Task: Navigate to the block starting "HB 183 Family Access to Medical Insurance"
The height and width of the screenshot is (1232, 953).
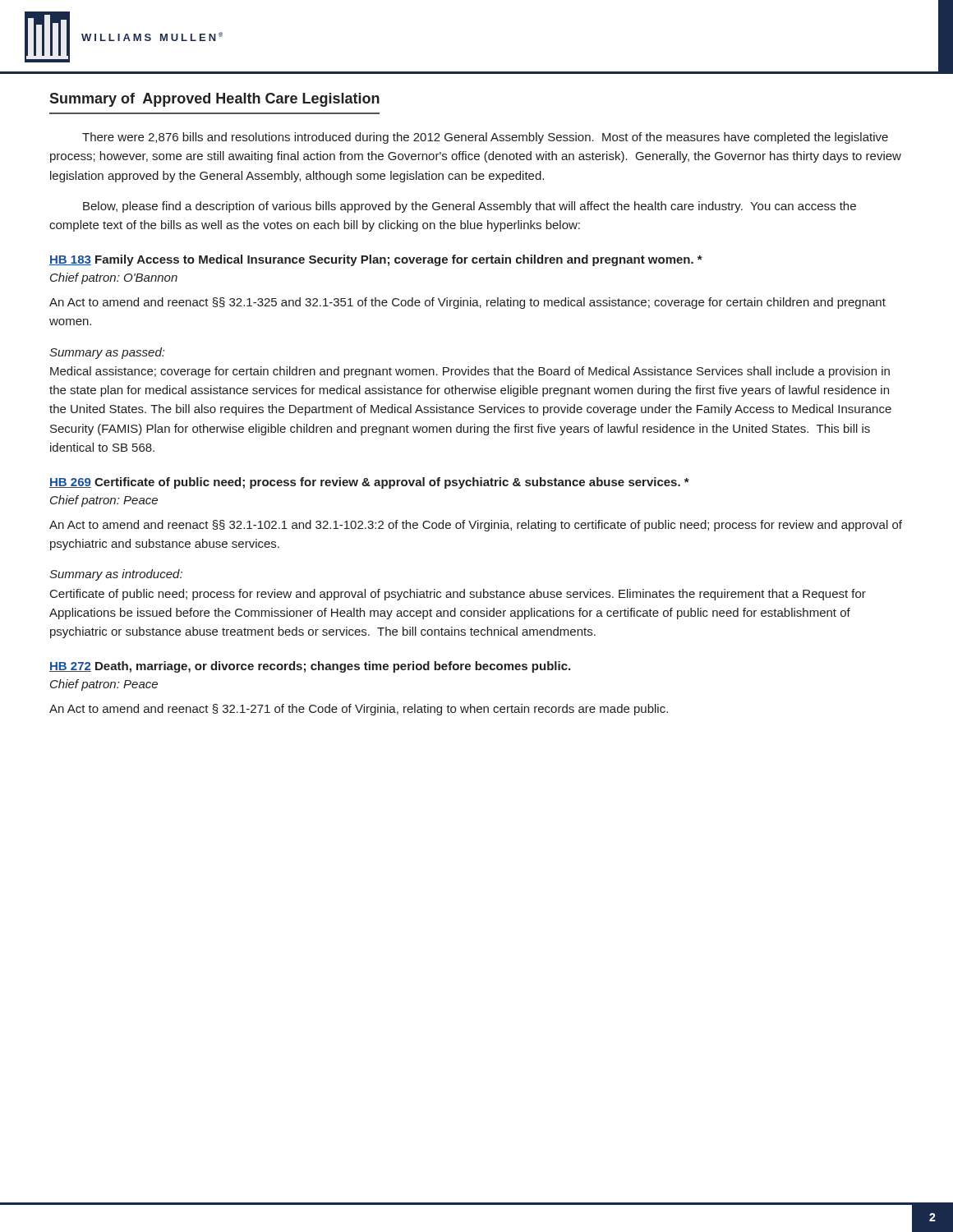Action: [x=376, y=259]
